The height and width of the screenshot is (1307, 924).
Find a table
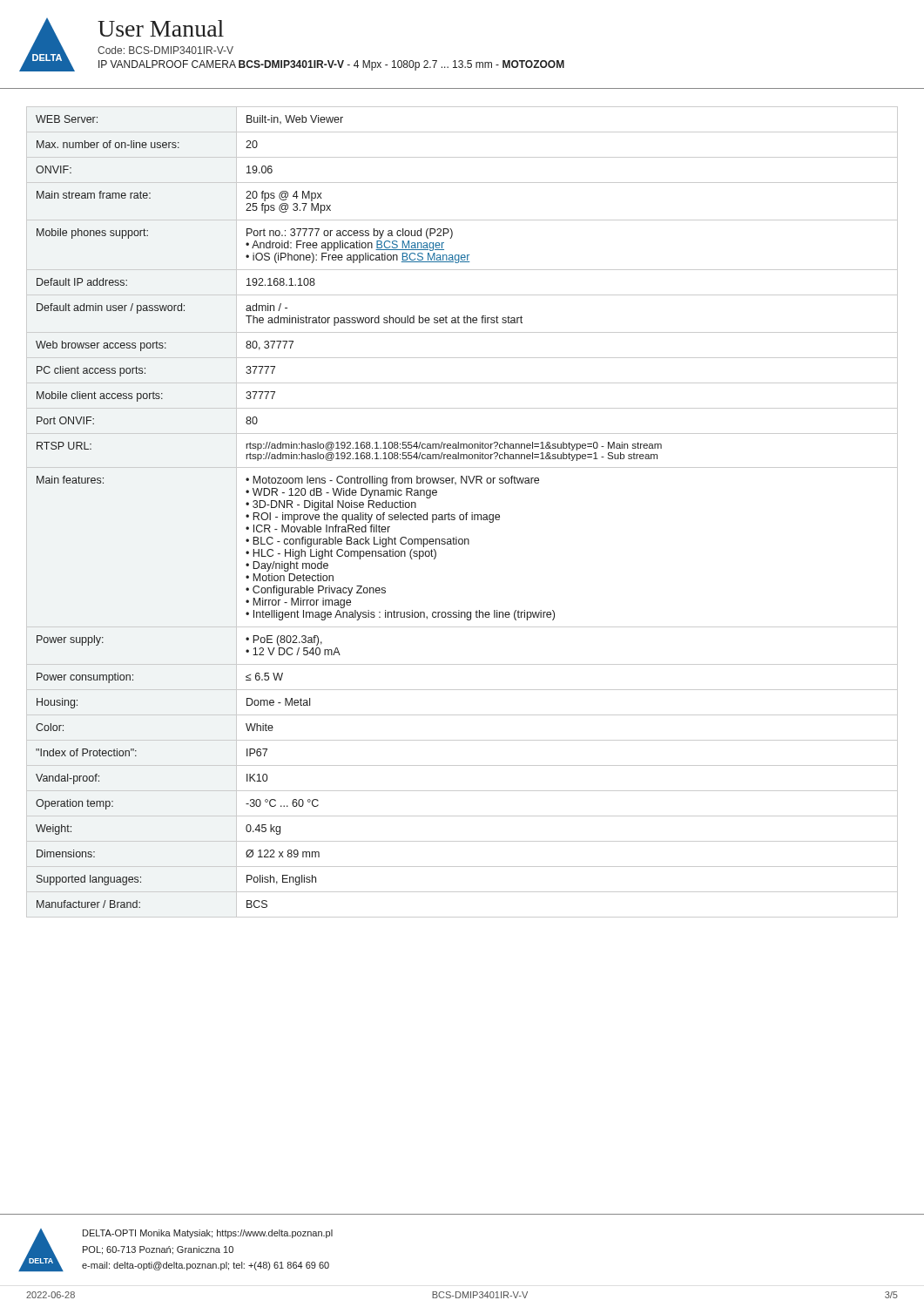tap(462, 508)
